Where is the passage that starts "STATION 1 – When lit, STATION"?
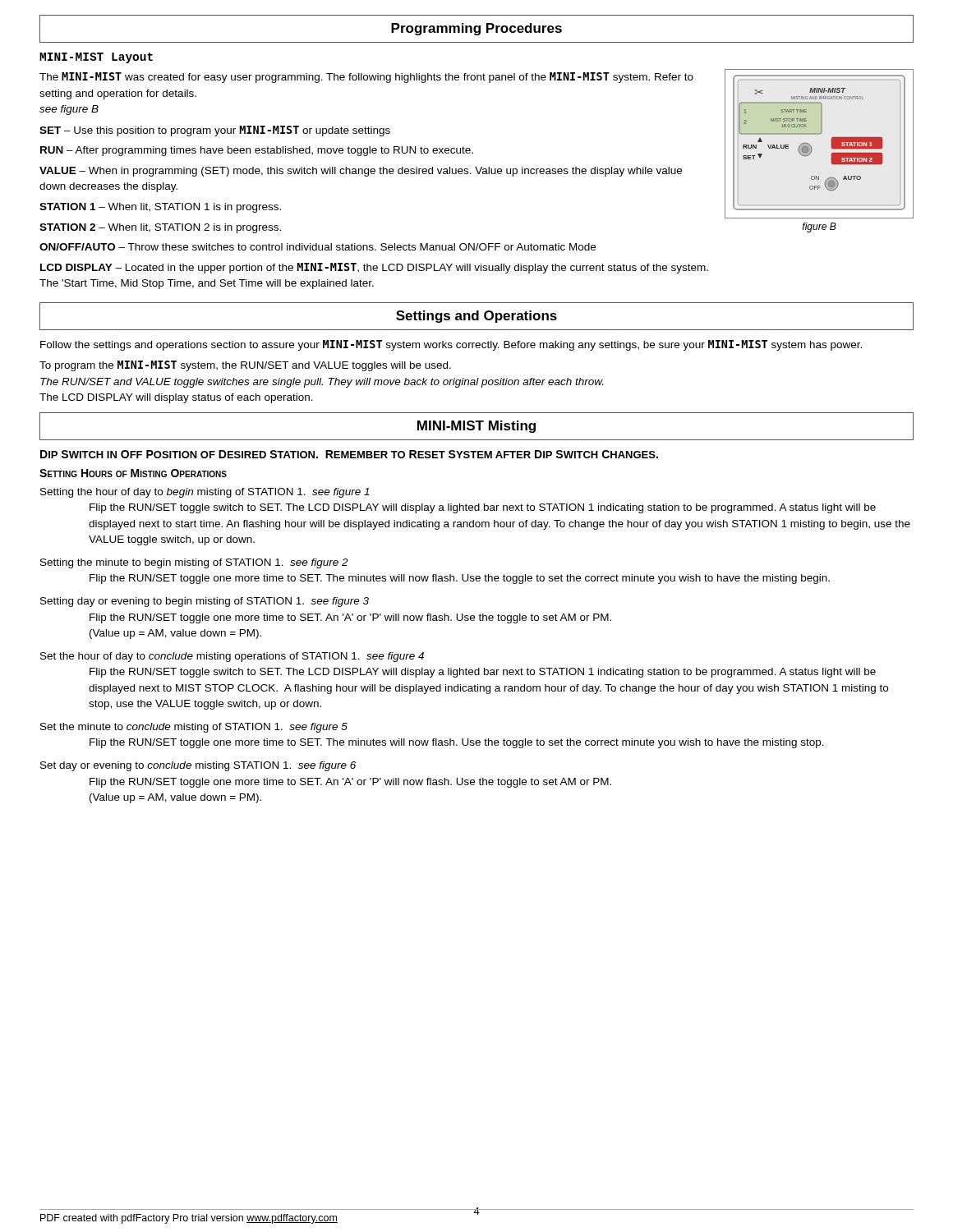 coord(161,206)
